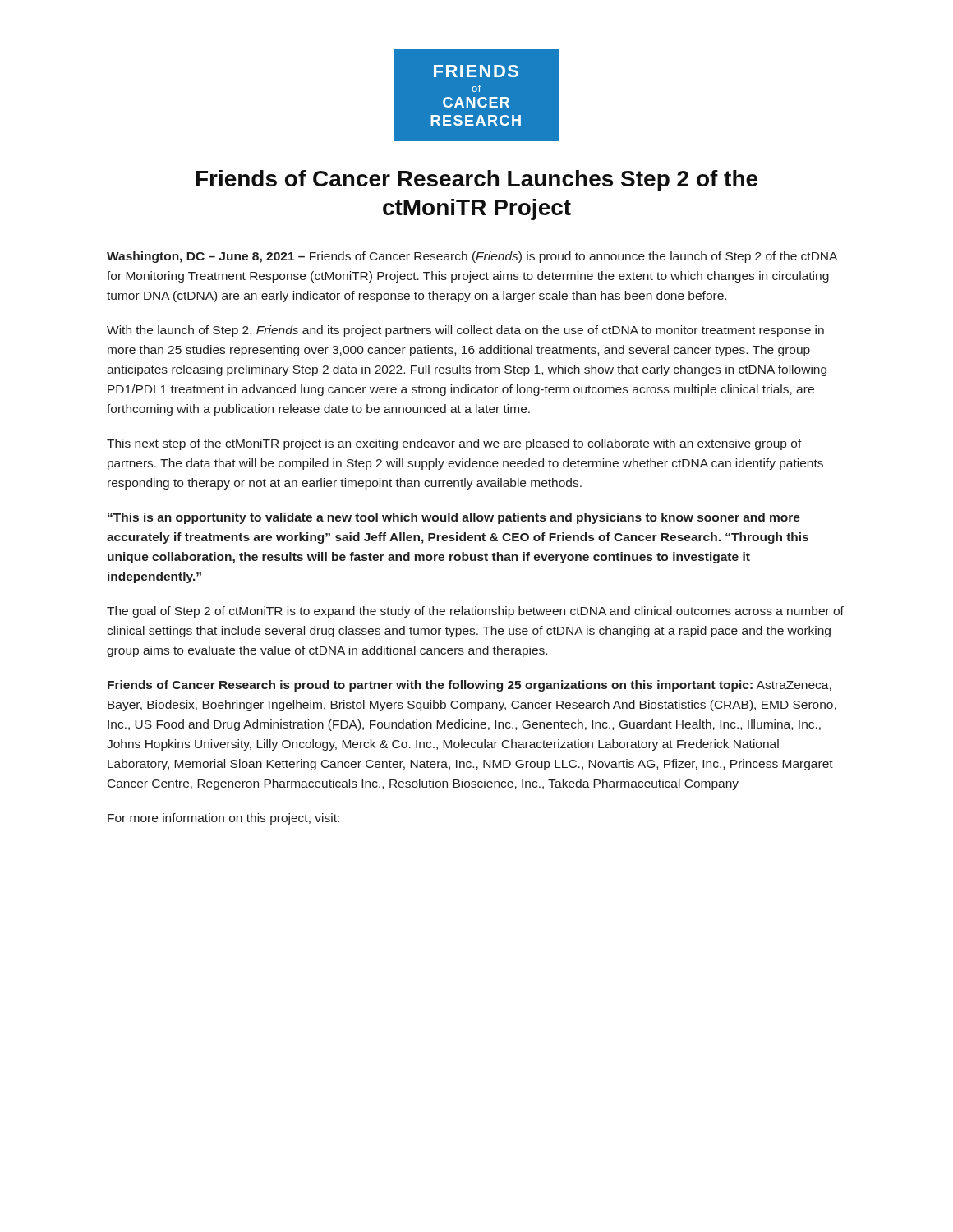Select the text block with the text "For more information on"
This screenshot has height=1232, width=953.
pyautogui.click(x=224, y=818)
